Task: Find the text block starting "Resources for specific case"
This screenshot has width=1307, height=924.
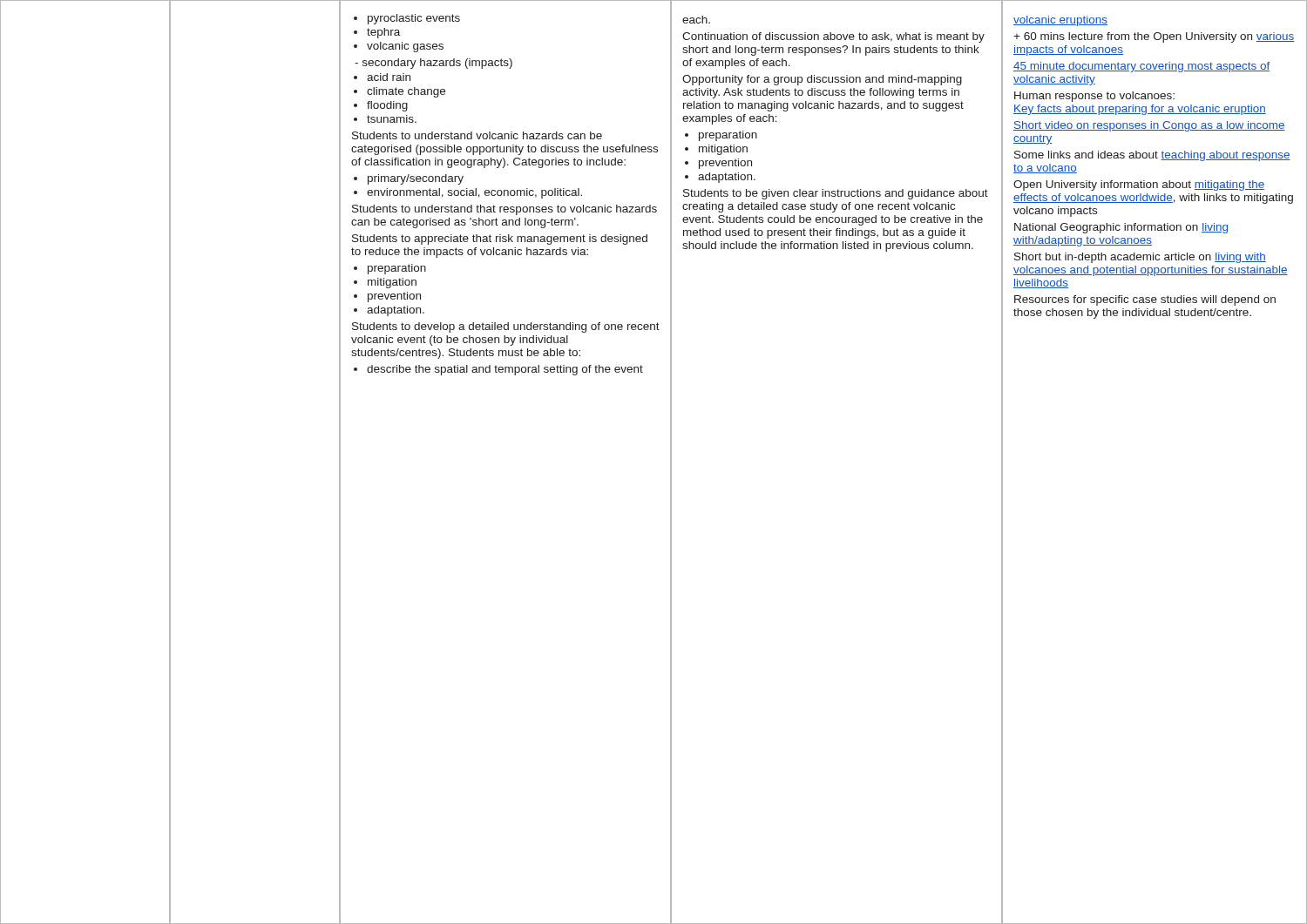Action: [1154, 306]
